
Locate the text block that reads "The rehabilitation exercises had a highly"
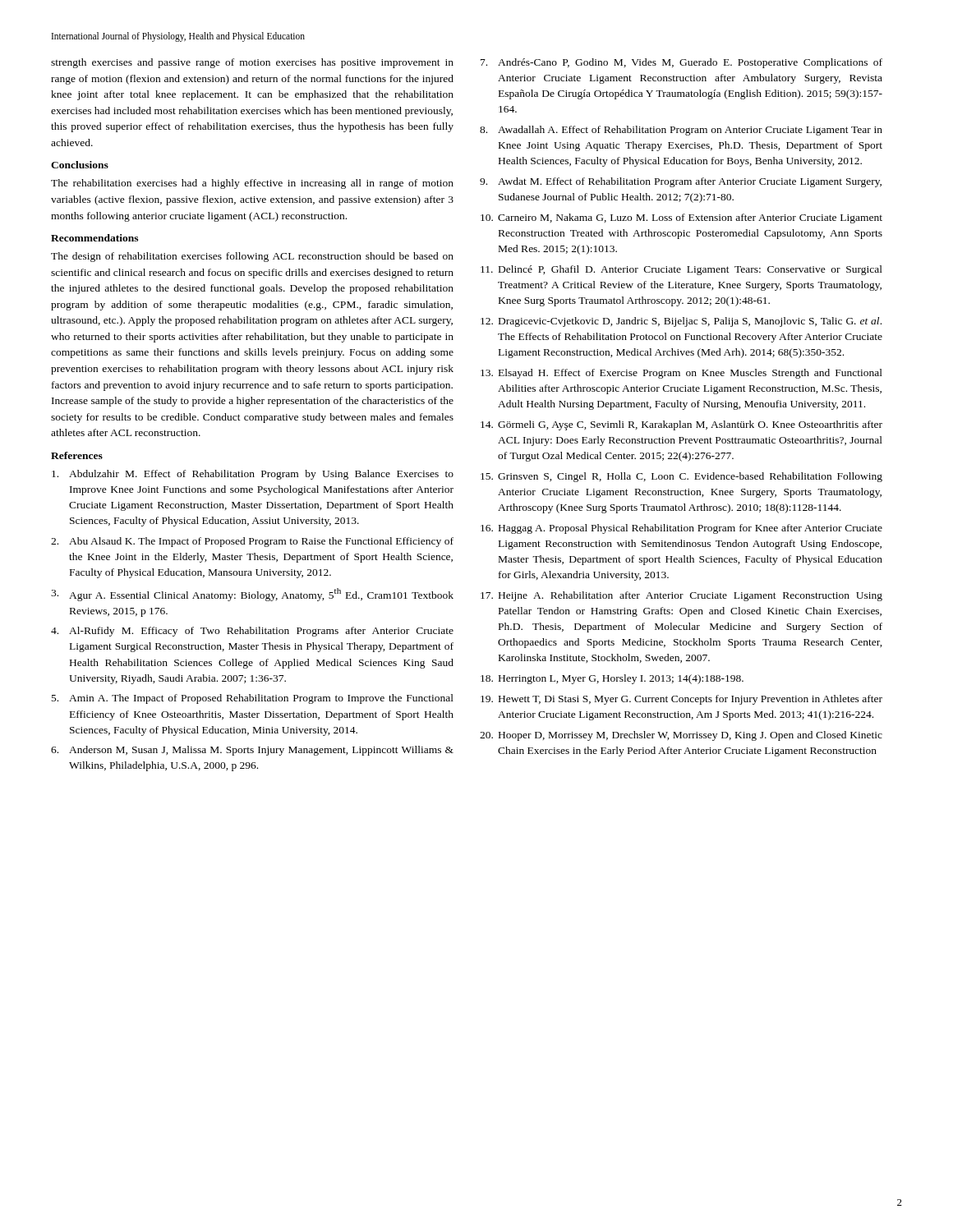252,199
